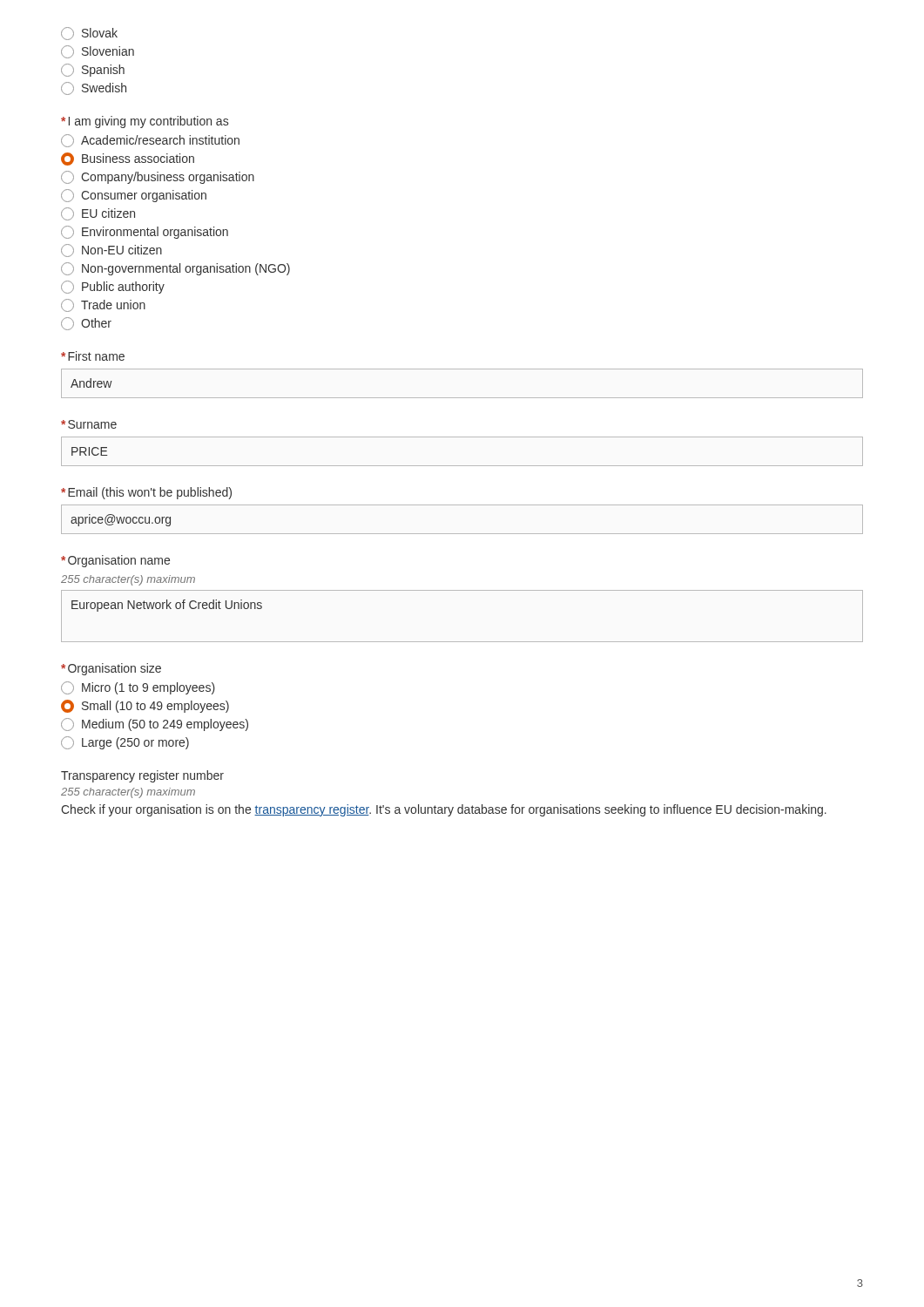Click on the text starting "Check if your"
Viewport: 924px width, 1307px height.
tap(444, 809)
